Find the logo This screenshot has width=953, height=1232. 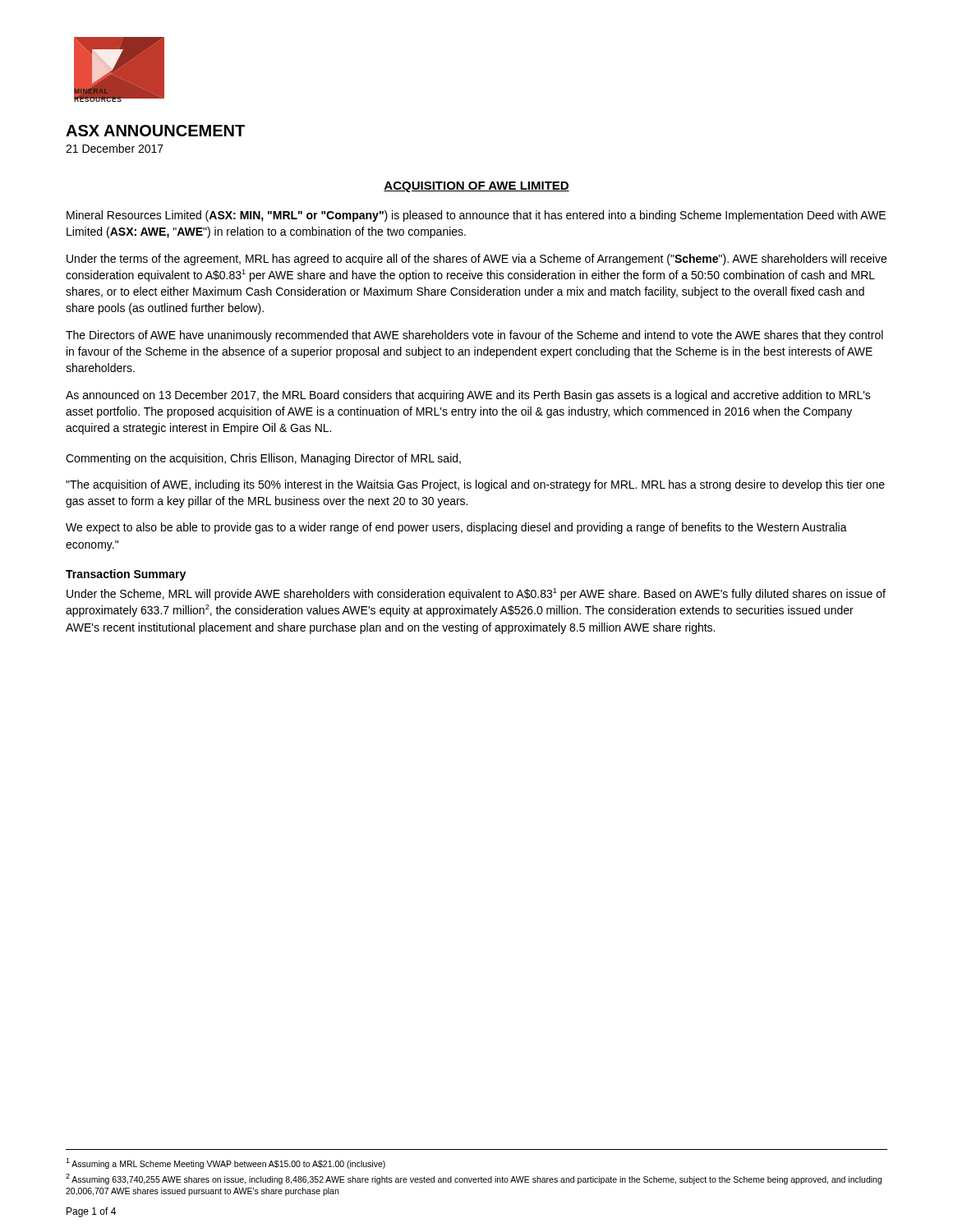[476, 70]
